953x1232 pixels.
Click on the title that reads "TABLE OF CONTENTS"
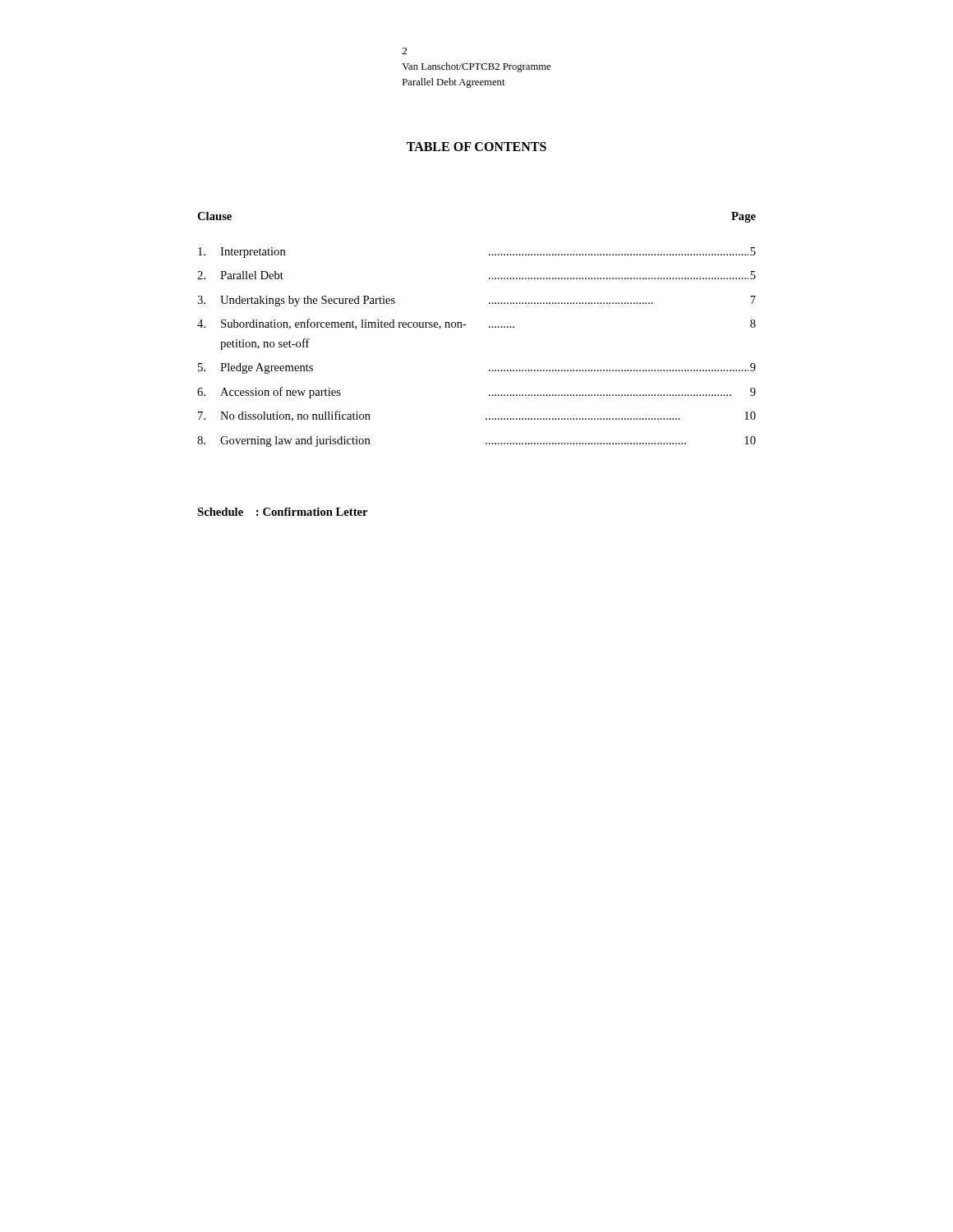click(476, 147)
